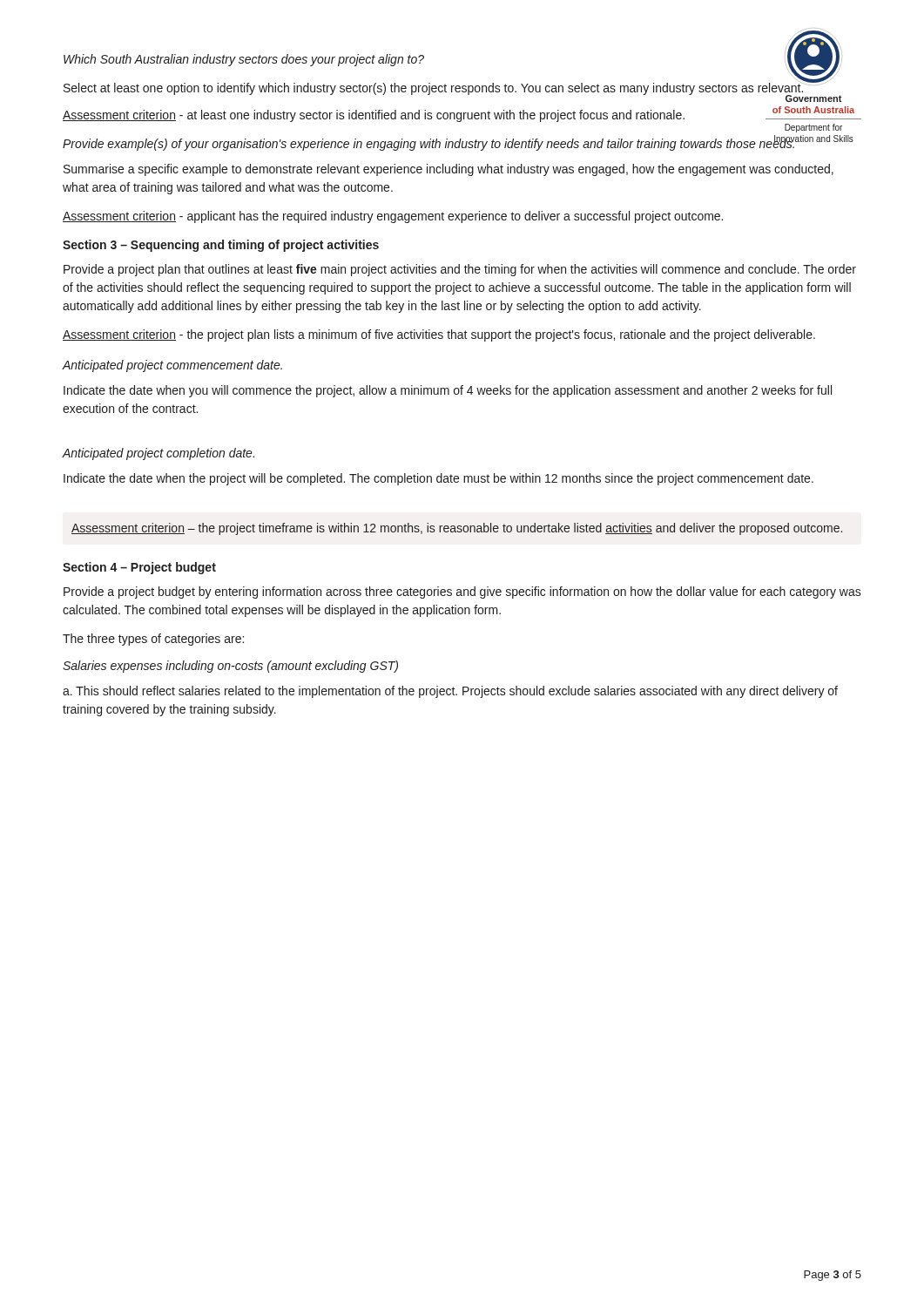The image size is (924, 1307).
Task: Click on the text block starting "Assessment criterion –"
Action: [x=457, y=528]
